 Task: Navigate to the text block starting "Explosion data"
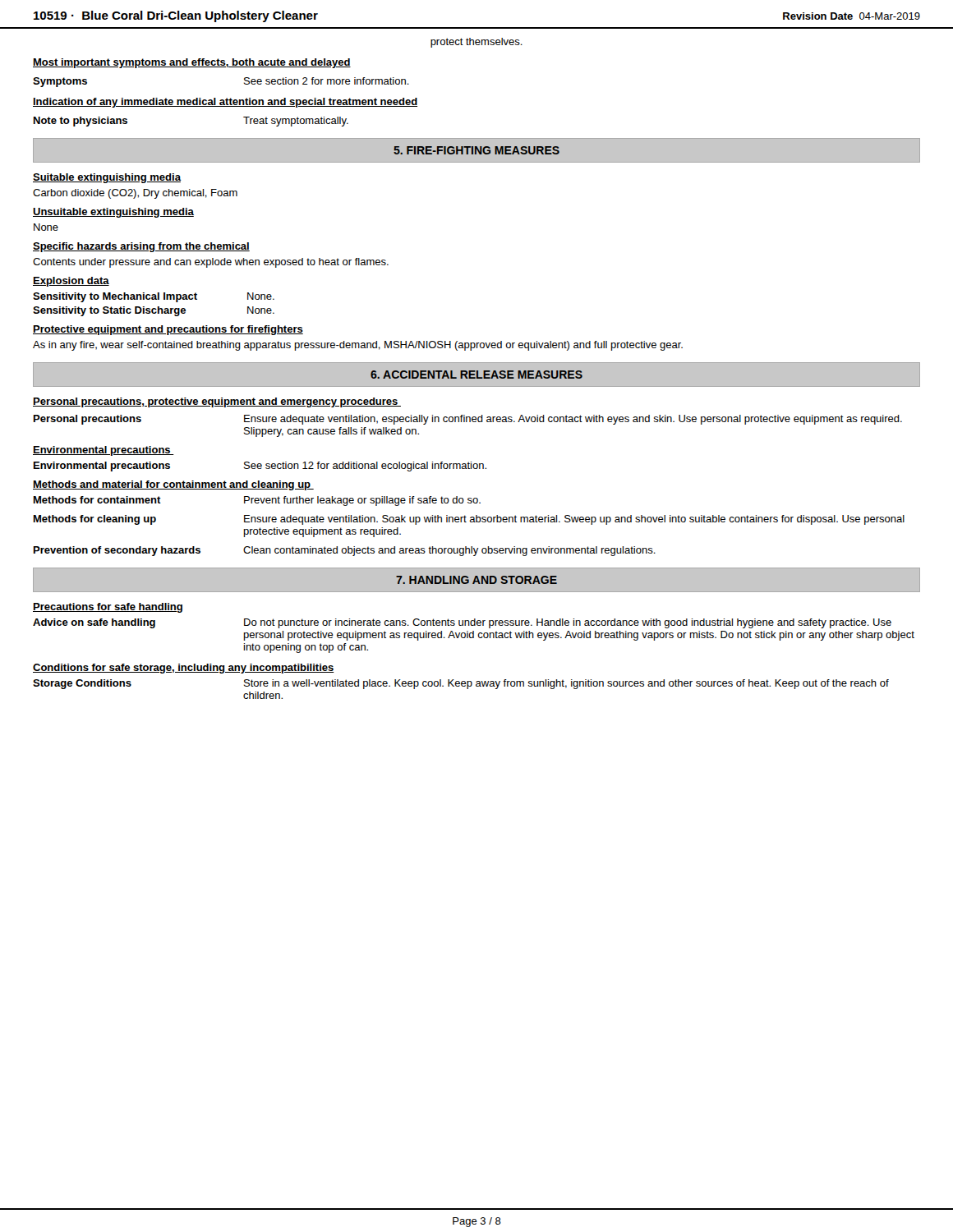click(71, 281)
